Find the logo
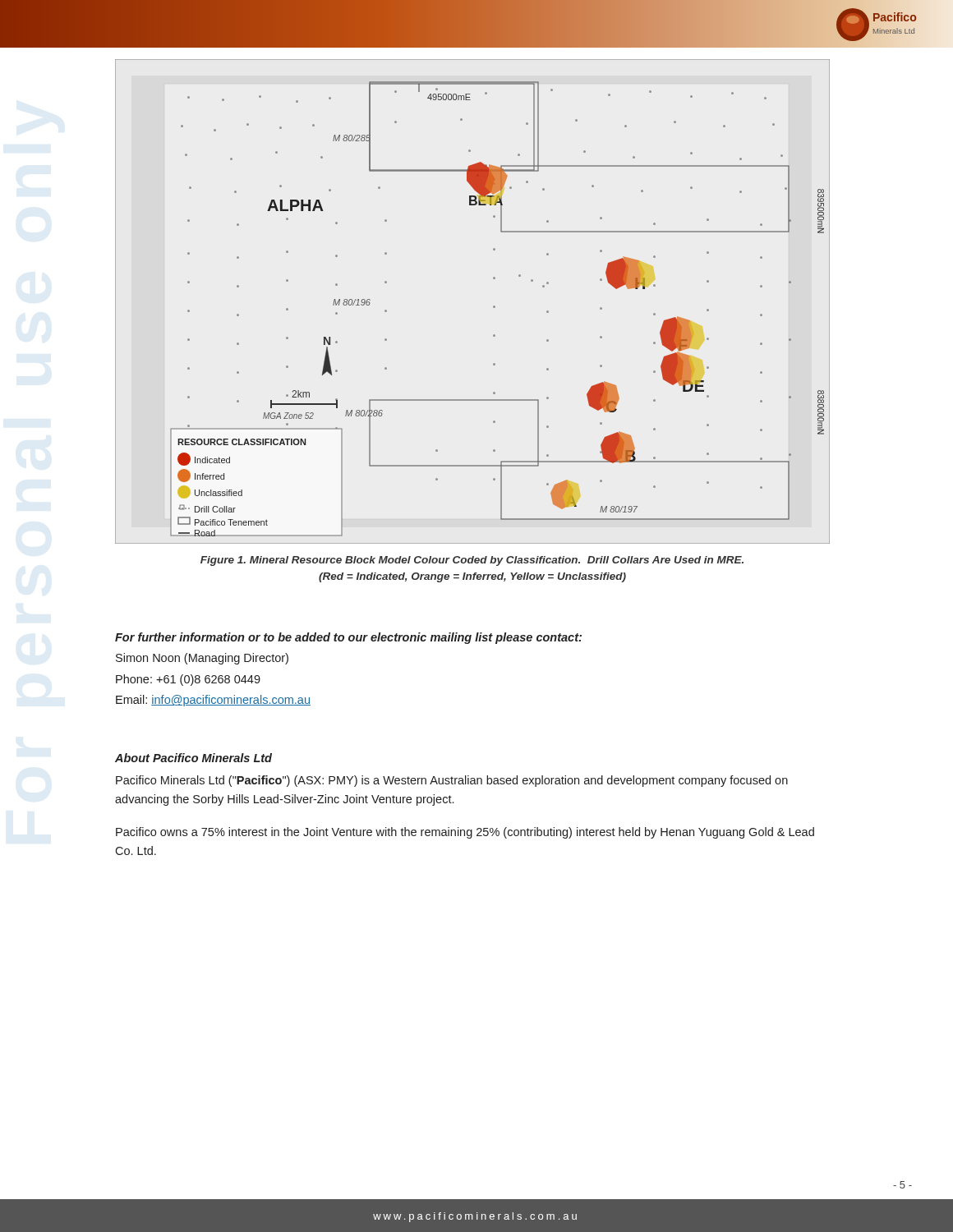953x1232 pixels. click(879, 25)
